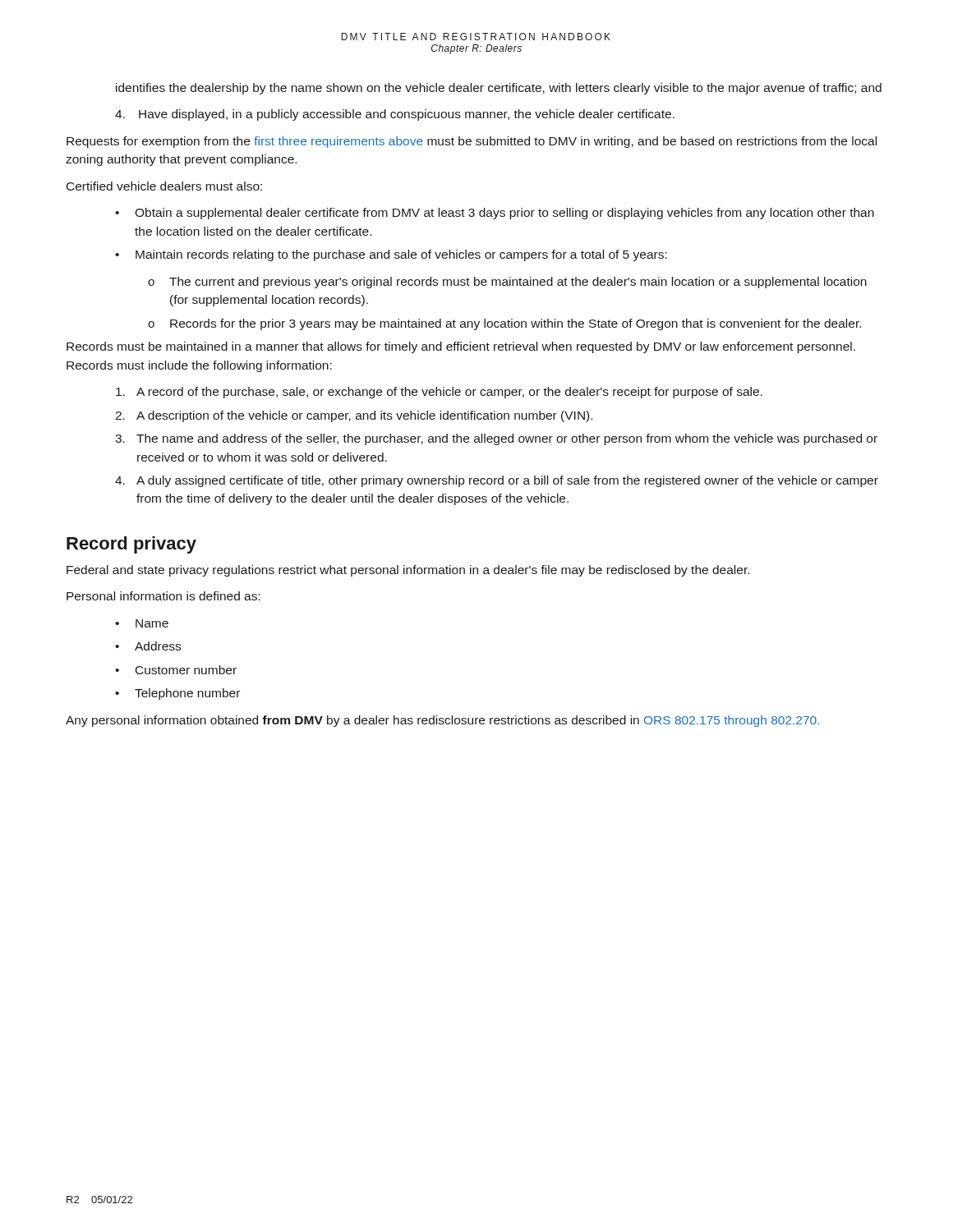Navigate to the passage starting "Any personal information"
This screenshot has height=1232, width=953.
click(443, 720)
